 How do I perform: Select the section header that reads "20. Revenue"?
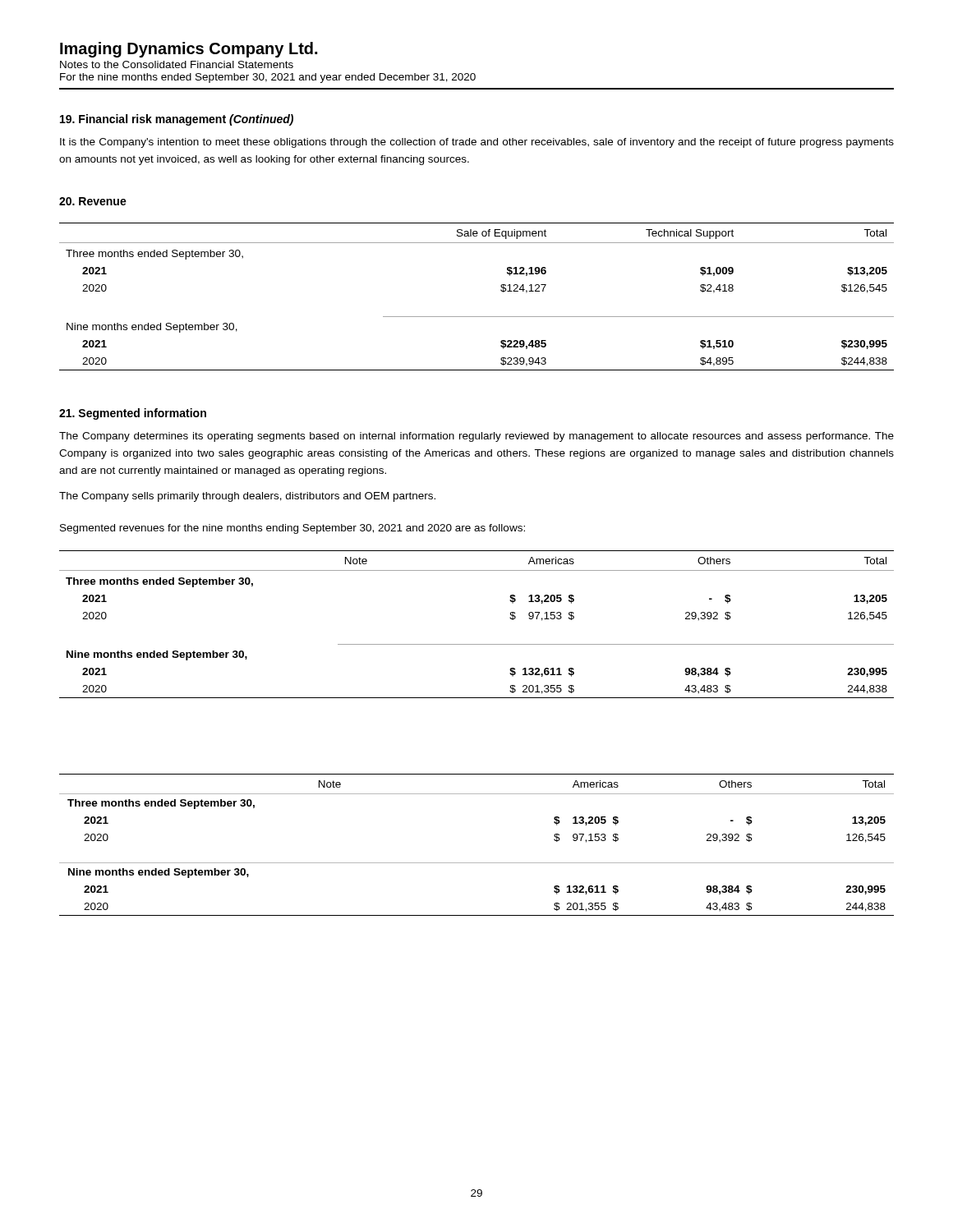93,201
